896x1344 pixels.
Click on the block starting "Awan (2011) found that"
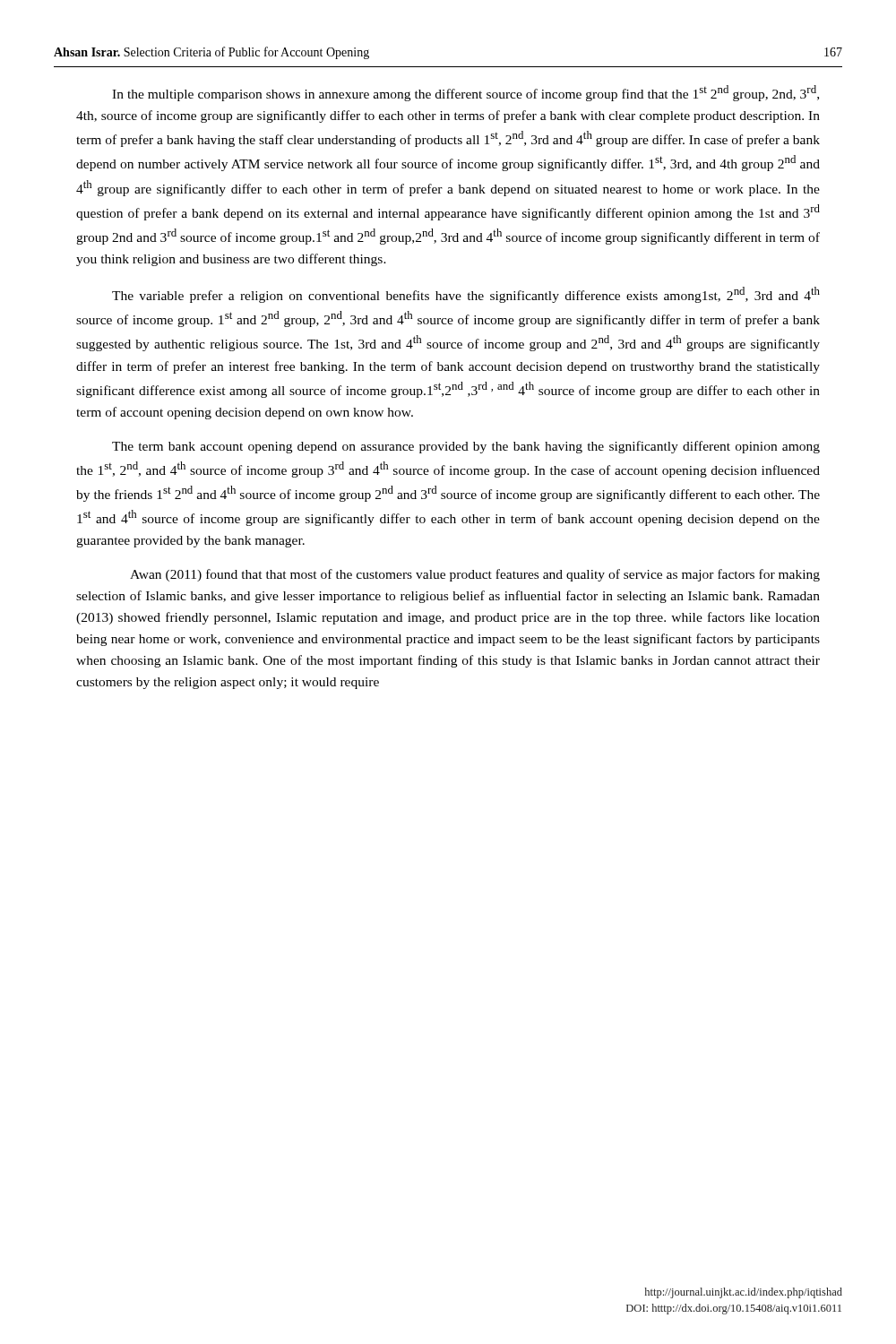(x=448, y=628)
